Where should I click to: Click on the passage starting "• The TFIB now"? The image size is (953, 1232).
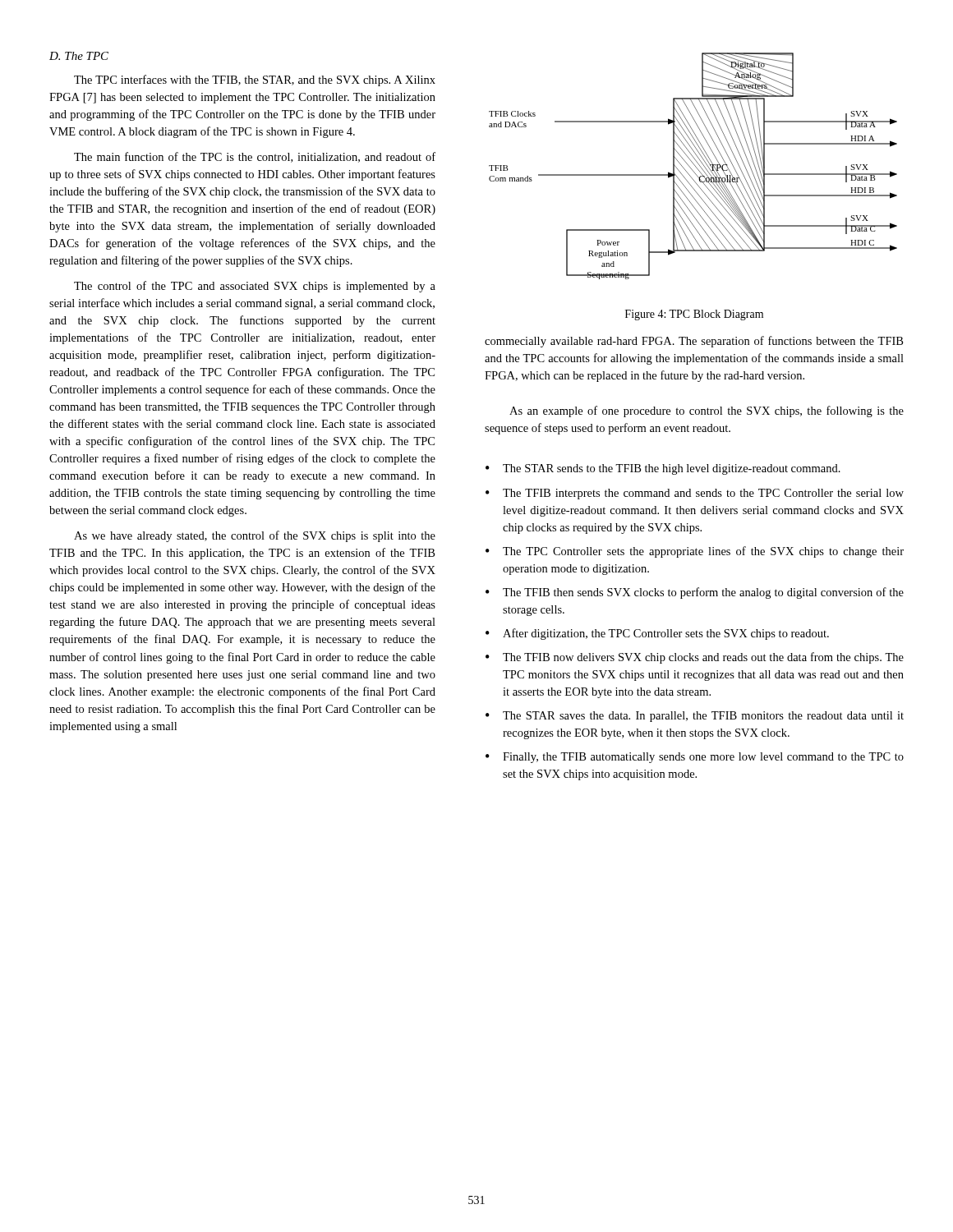click(694, 675)
